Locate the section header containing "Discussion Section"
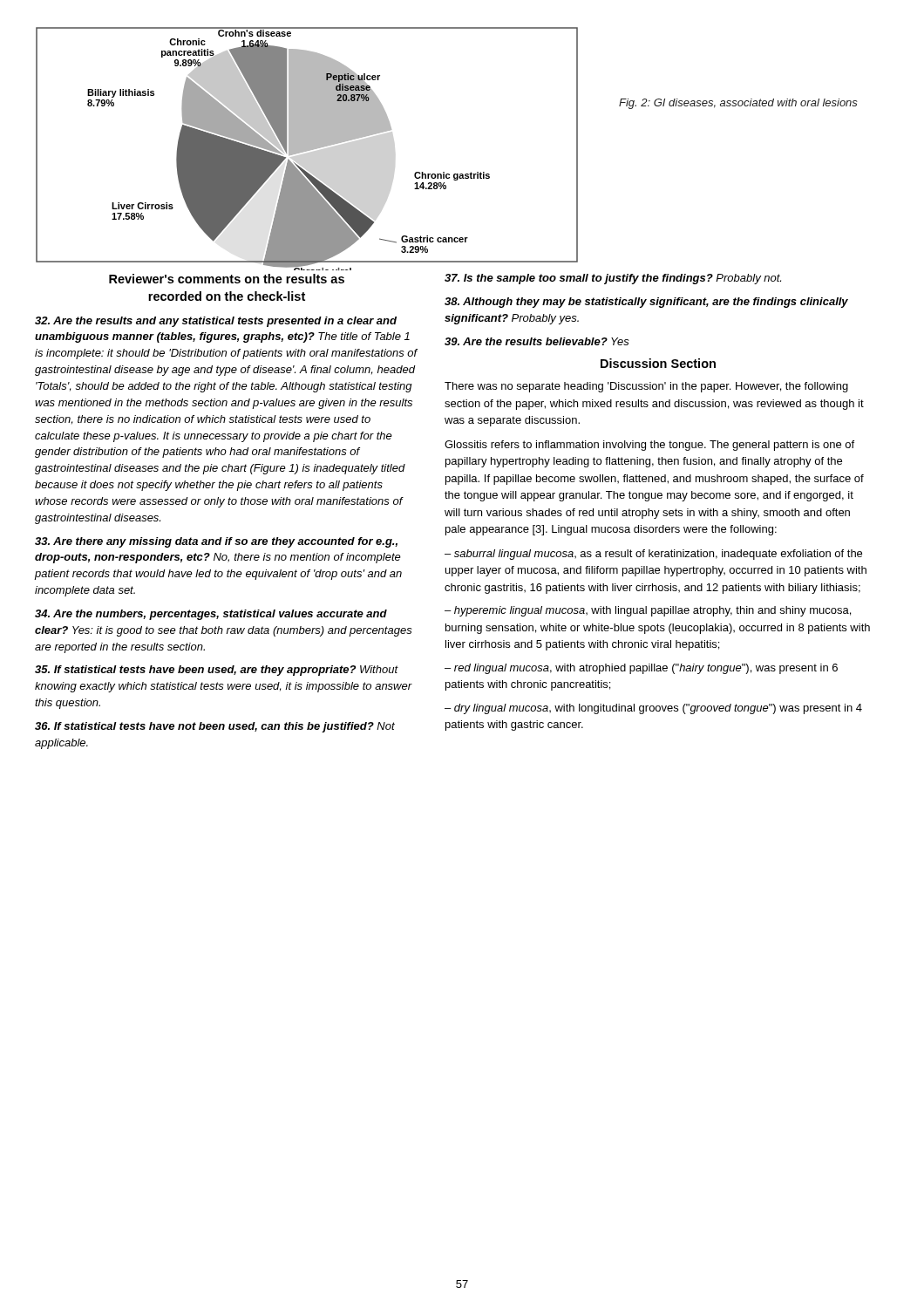The image size is (924, 1308). pos(658,364)
